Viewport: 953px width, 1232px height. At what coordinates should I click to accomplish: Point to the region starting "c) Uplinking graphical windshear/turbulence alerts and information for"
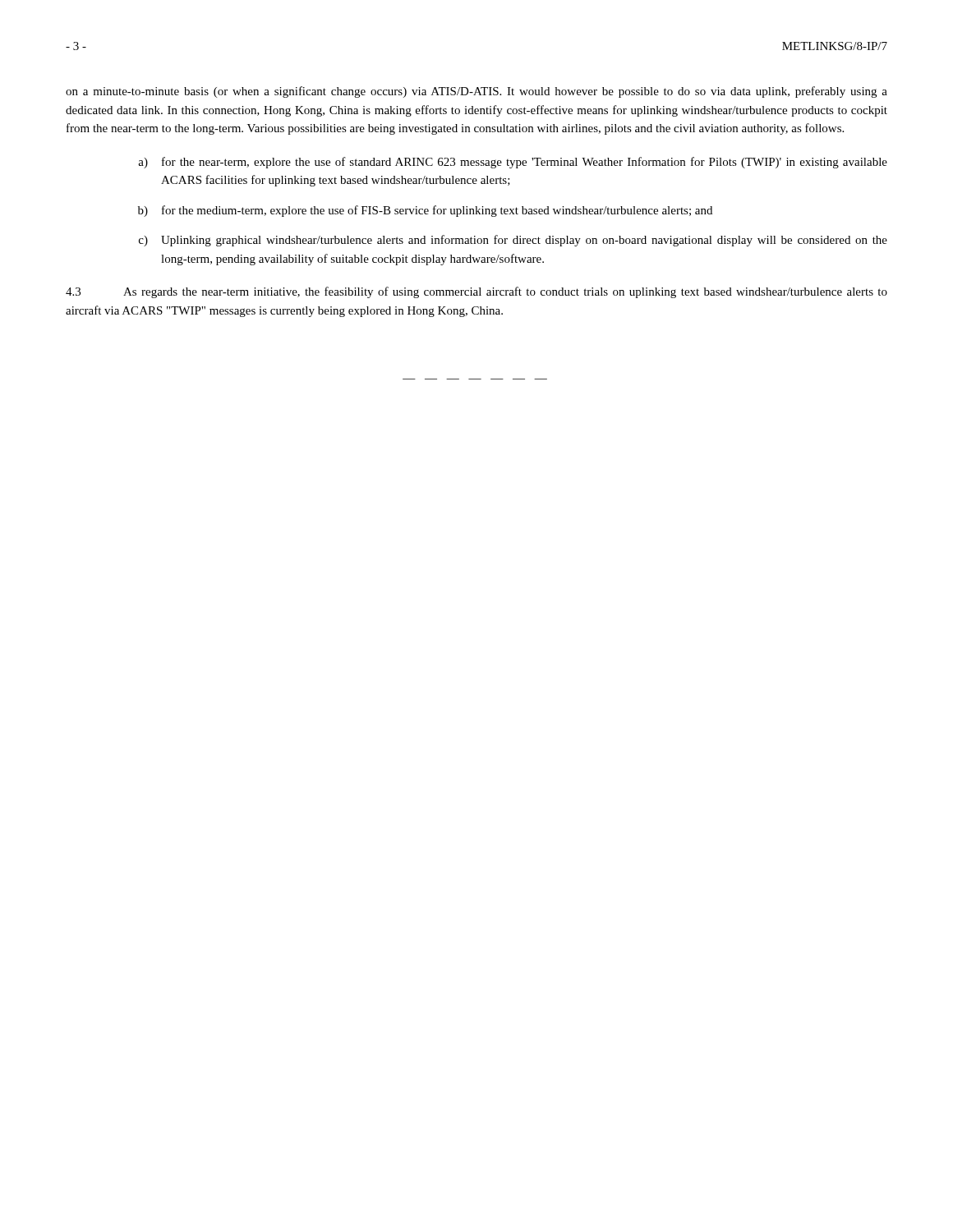[x=501, y=249]
